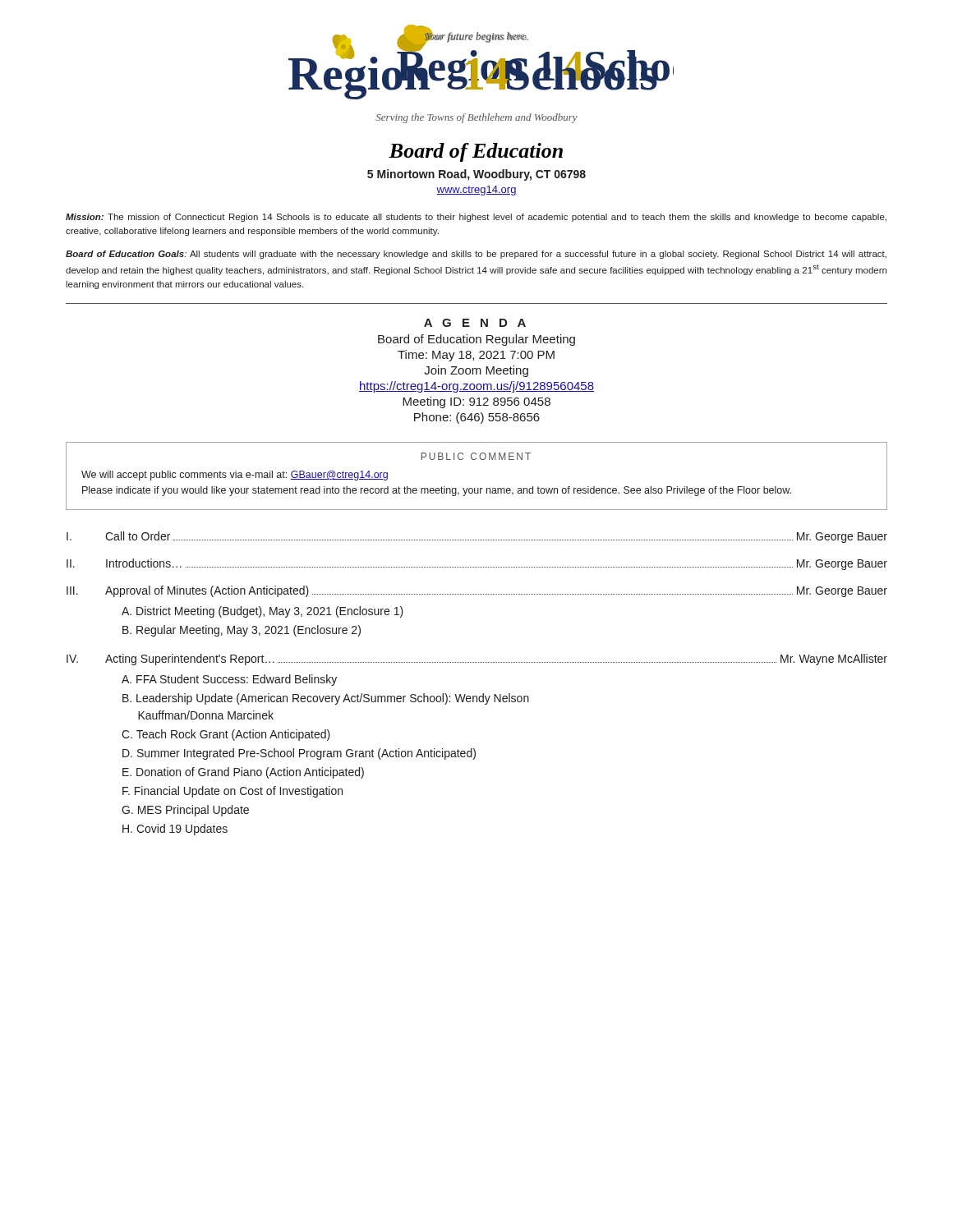Select the list item that reads "I. Call to Order Mr. George"

click(476, 537)
